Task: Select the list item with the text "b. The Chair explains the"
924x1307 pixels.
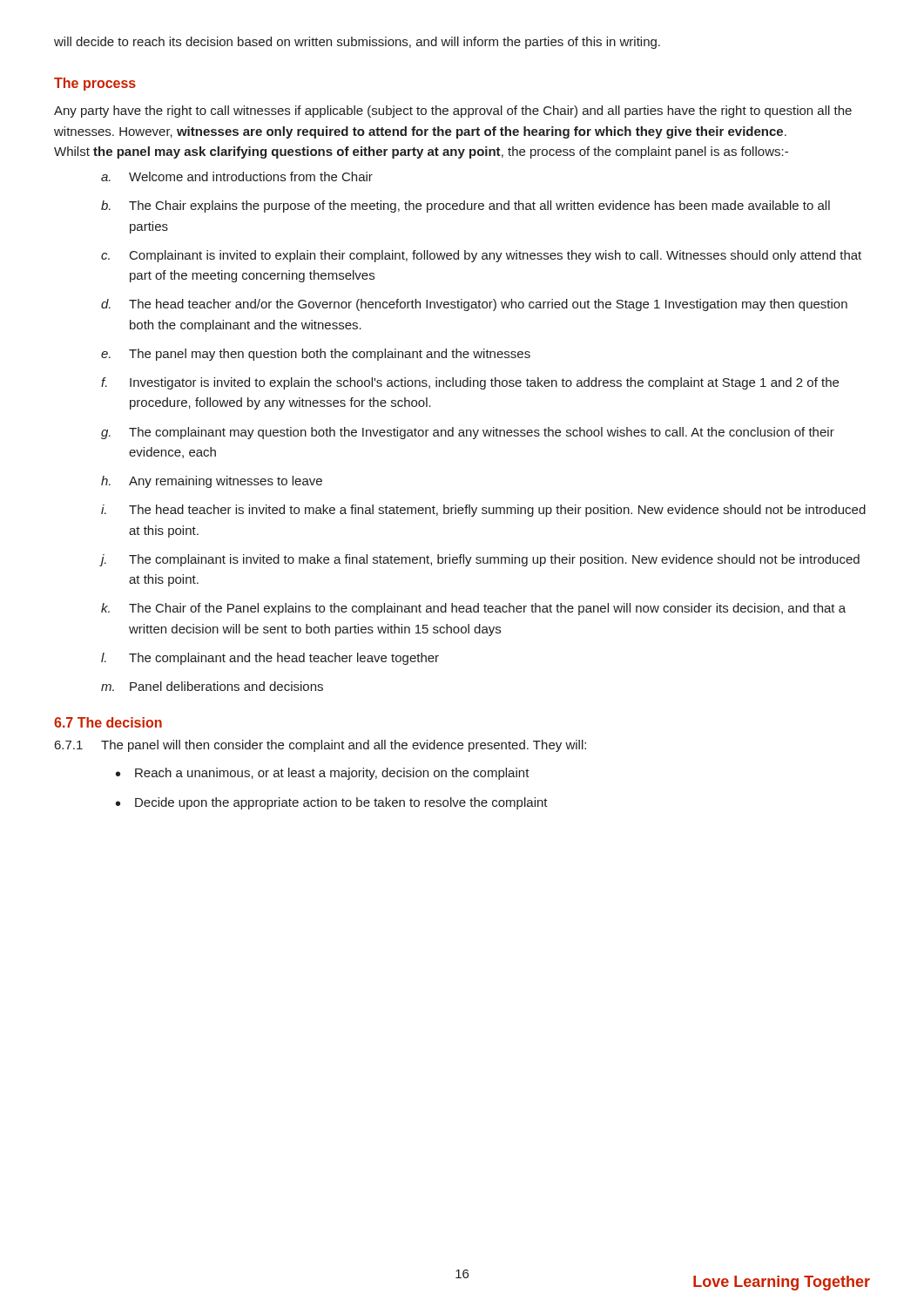Action: tap(486, 216)
